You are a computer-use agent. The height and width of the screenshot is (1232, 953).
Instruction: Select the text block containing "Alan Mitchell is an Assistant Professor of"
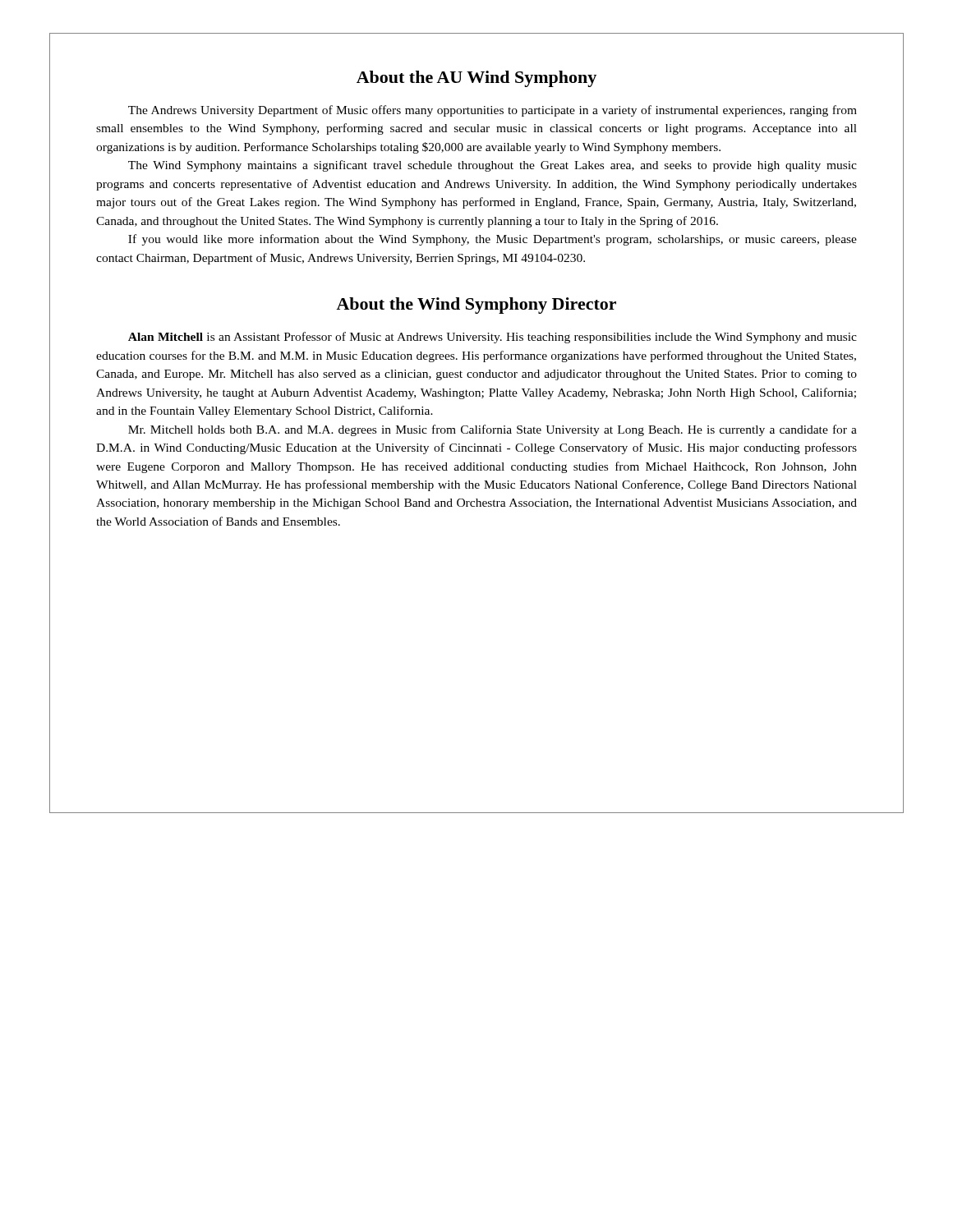click(x=476, y=429)
